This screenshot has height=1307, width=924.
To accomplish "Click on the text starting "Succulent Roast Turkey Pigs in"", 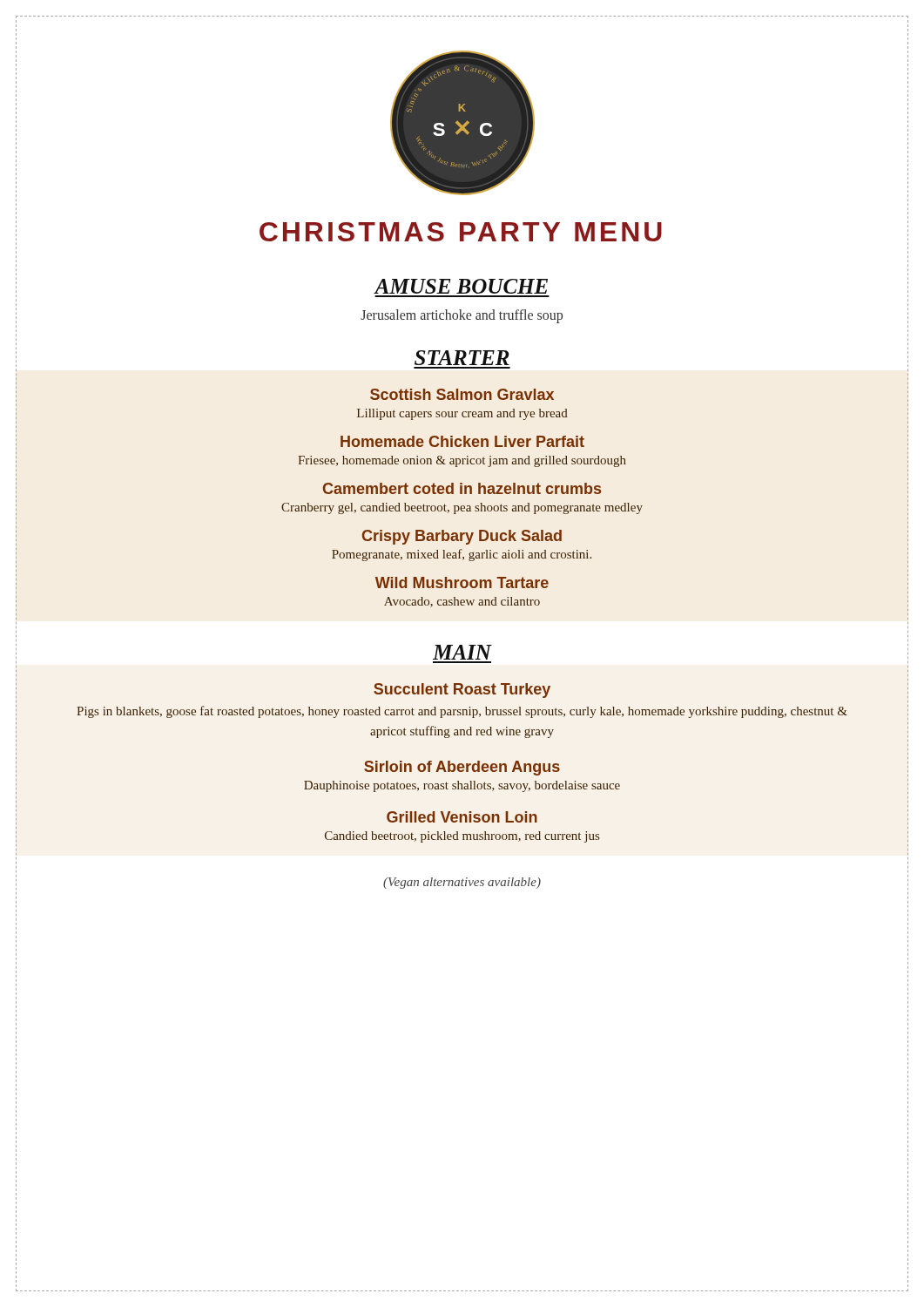I will 462,711.
